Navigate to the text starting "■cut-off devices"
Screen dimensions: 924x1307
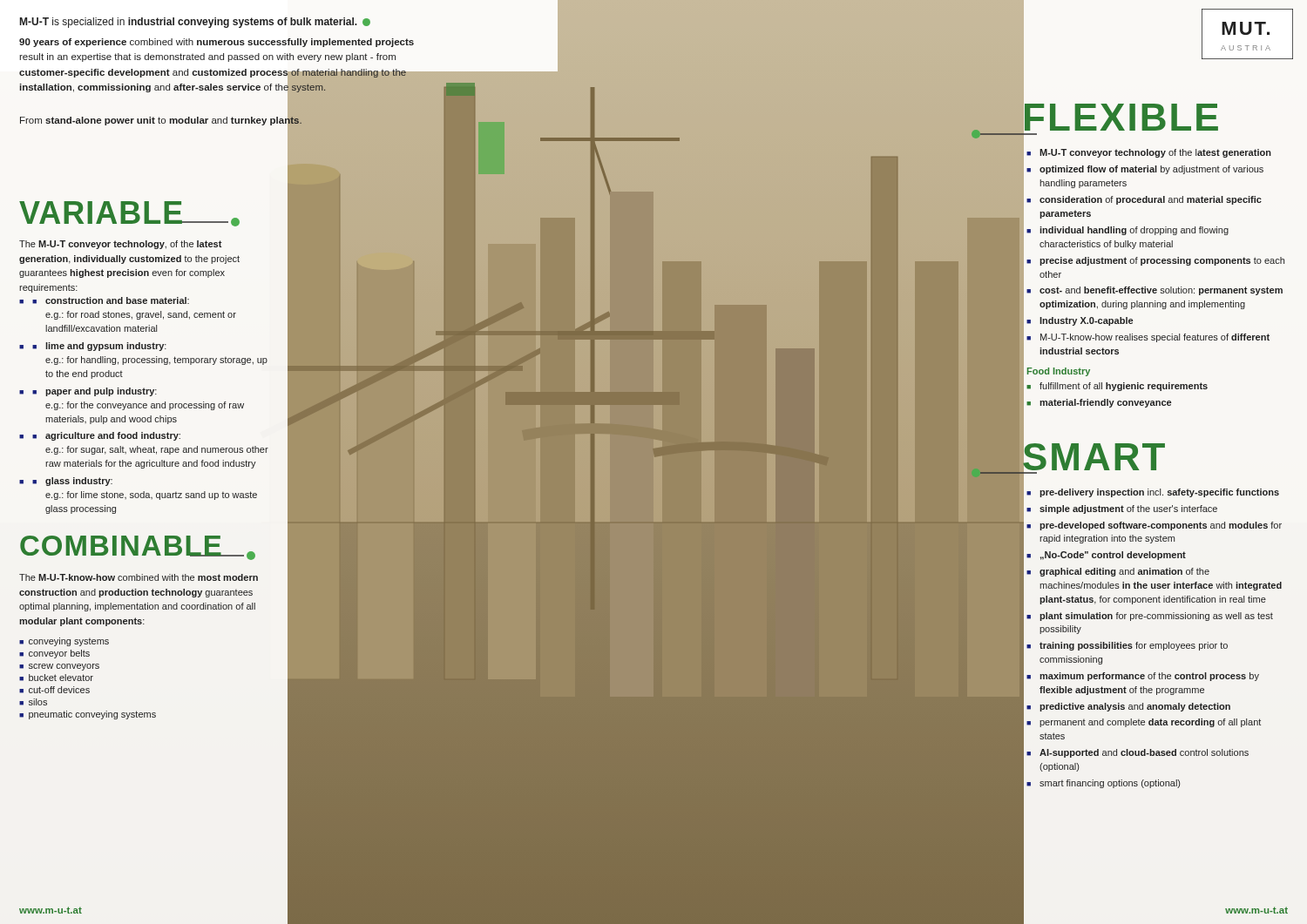pos(55,690)
